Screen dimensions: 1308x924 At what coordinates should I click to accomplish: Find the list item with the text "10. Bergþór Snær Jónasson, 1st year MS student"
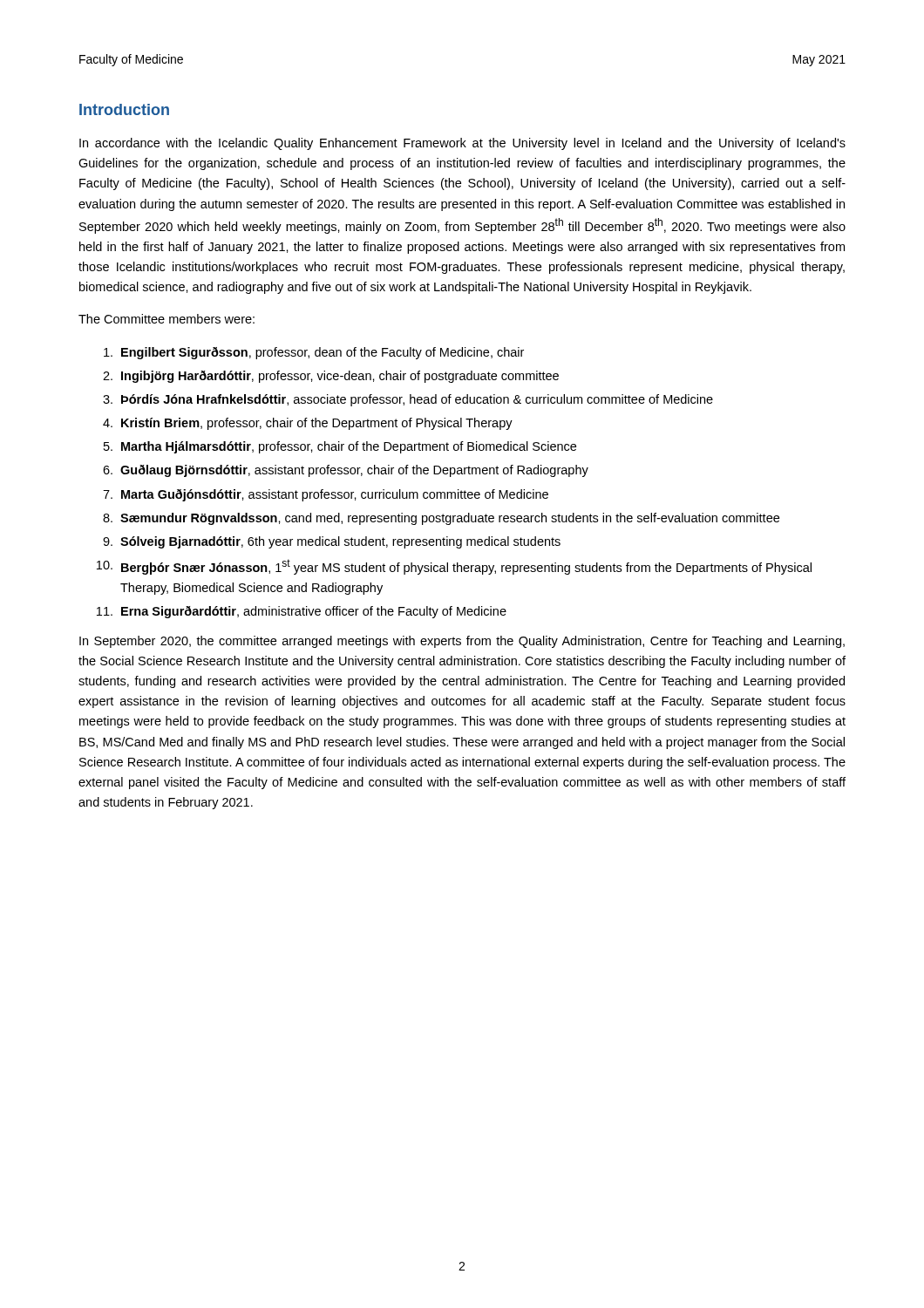pyautogui.click(x=462, y=577)
